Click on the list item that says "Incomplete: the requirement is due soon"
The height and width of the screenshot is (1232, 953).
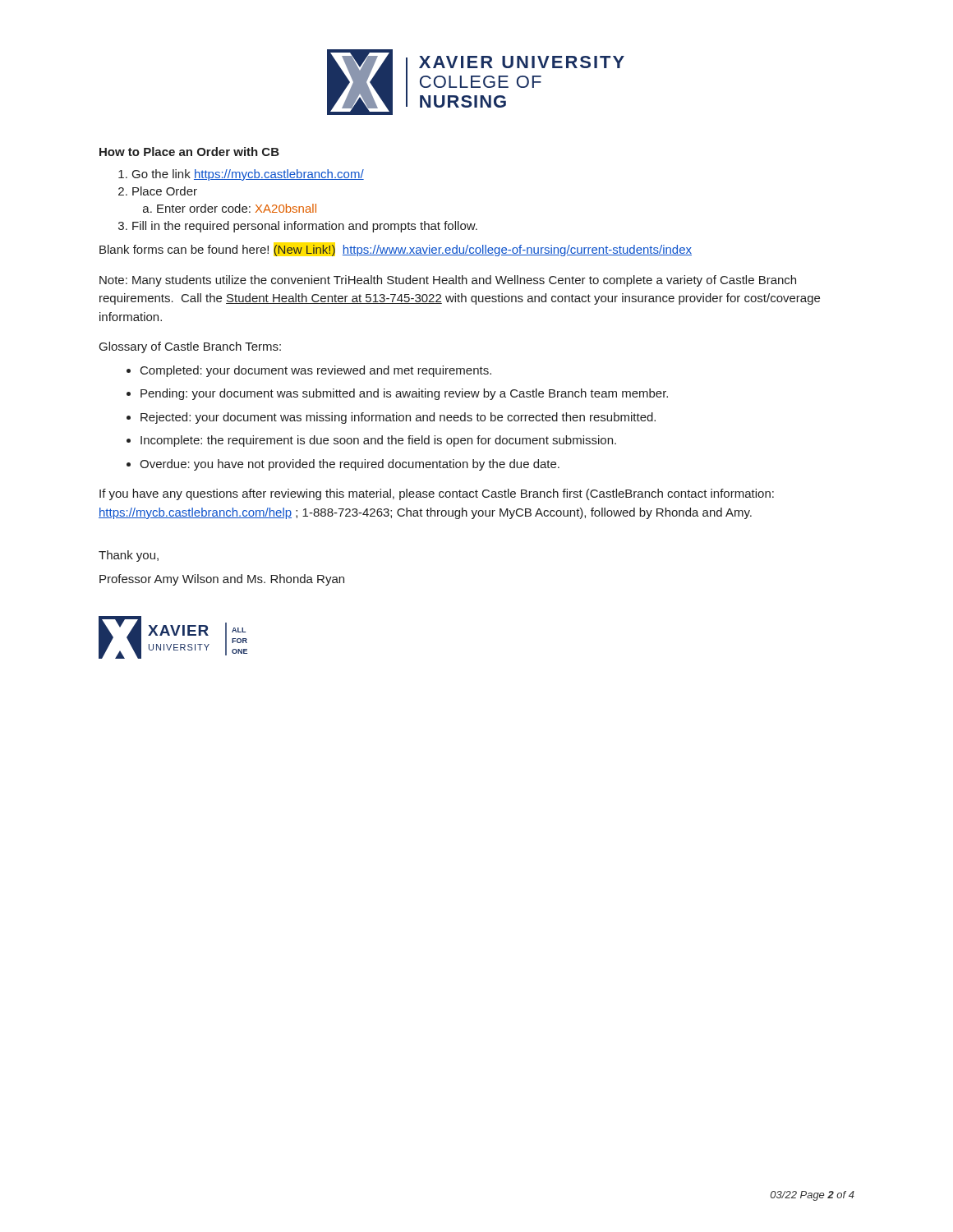coord(378,440)
